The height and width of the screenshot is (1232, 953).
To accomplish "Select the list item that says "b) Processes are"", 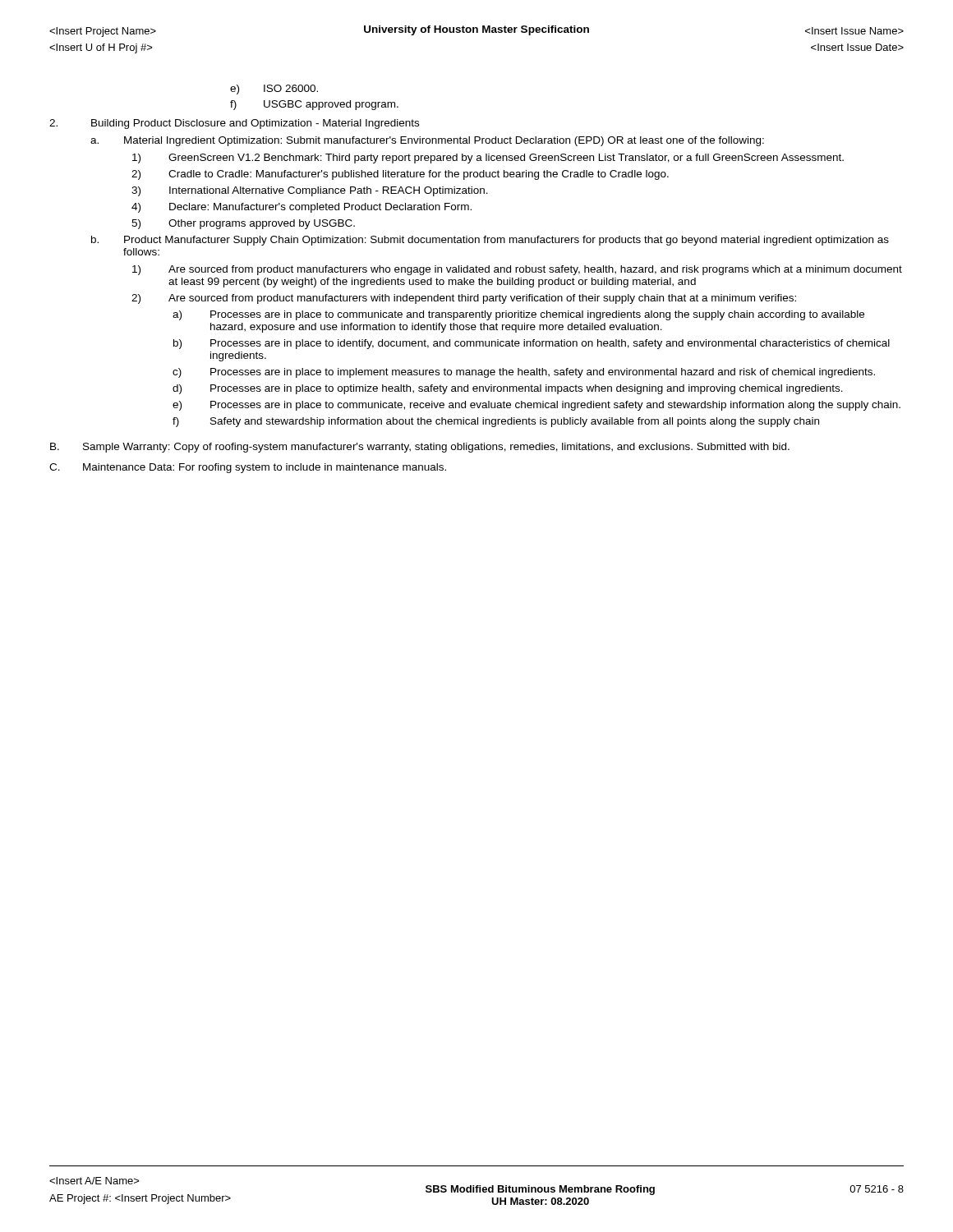I will [x=538, y=349].
